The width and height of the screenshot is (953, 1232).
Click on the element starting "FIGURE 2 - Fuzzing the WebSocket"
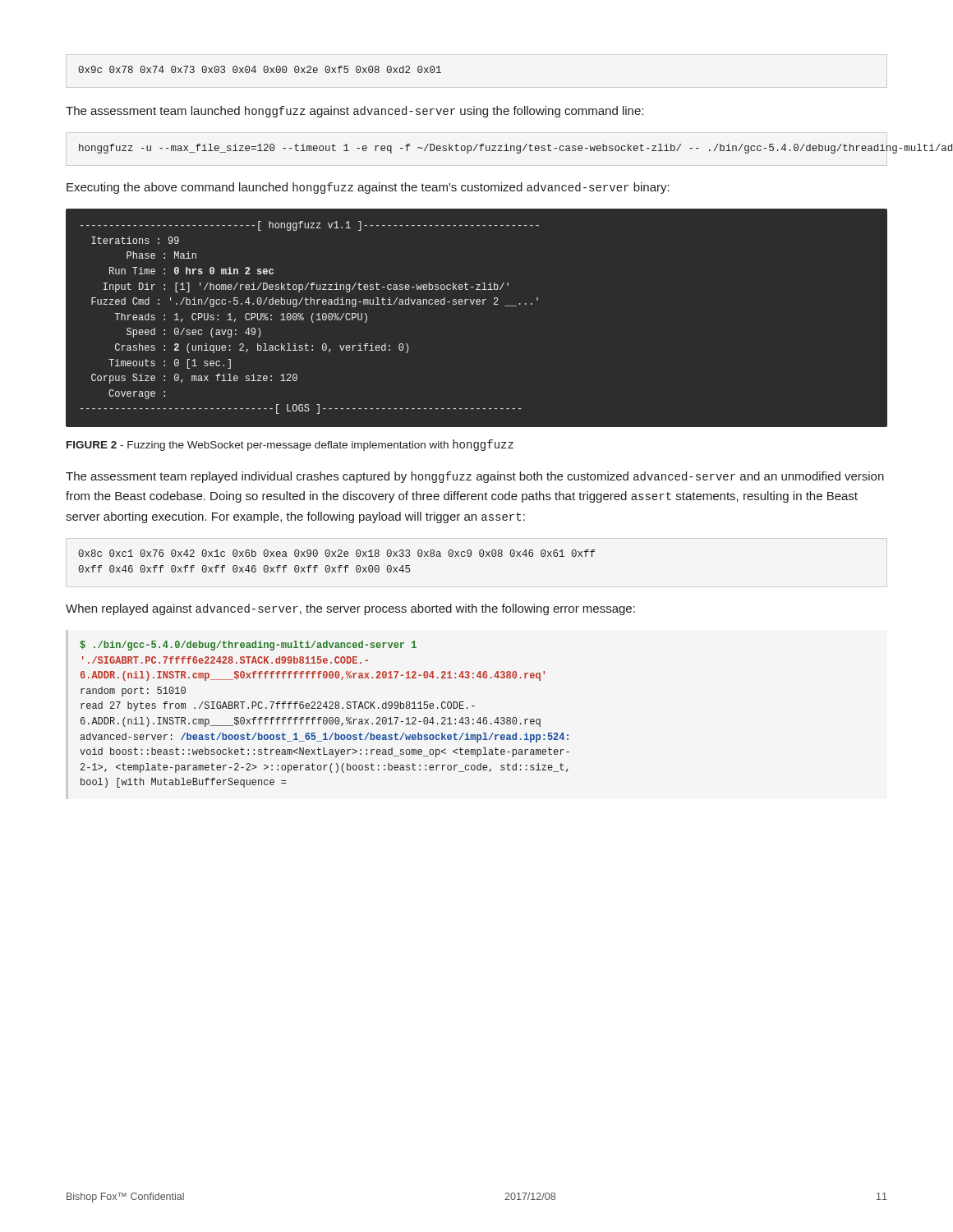[x=290, y=445]
